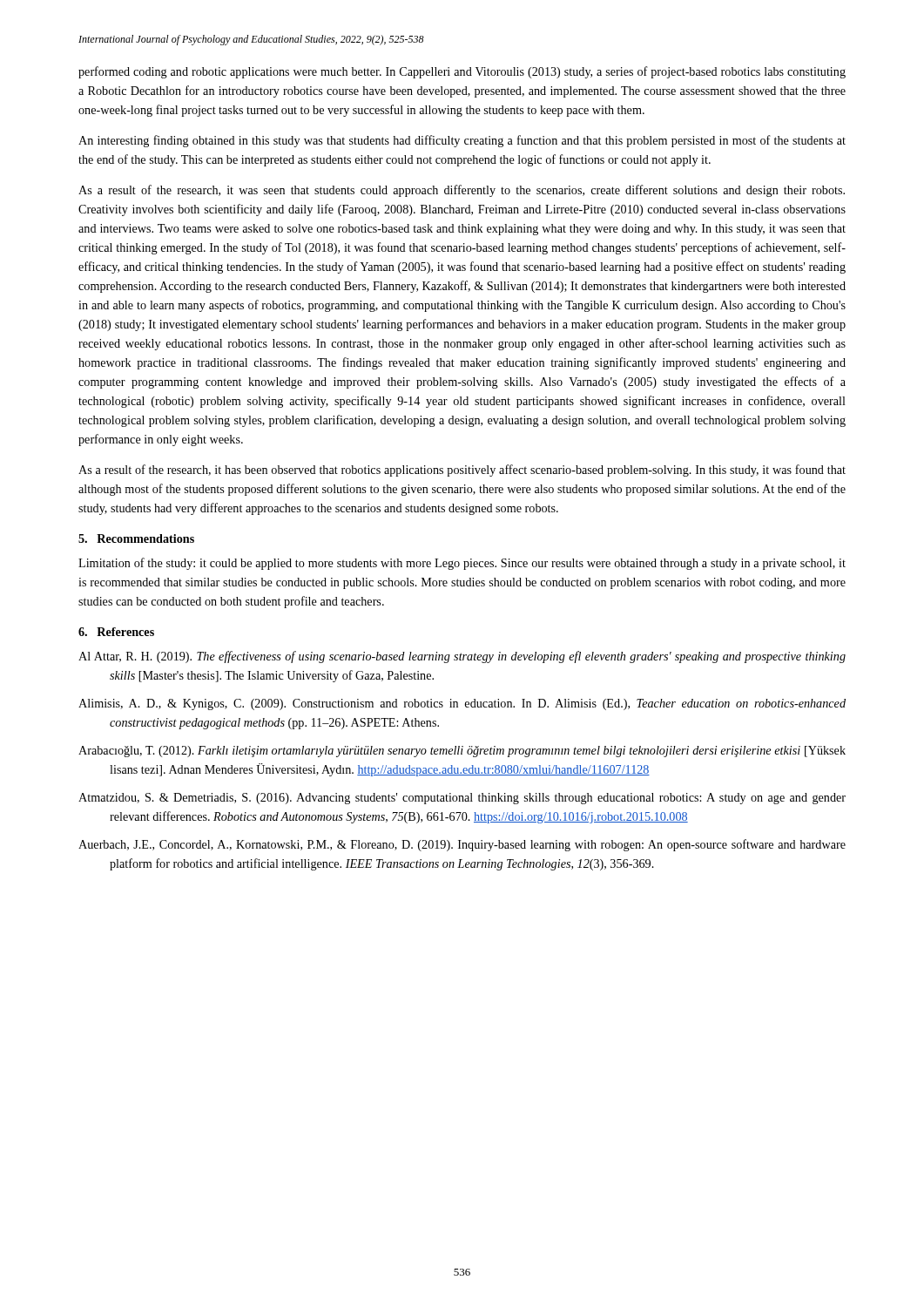
Task: Click on the region starting "Al Attar, R. H."
Action: [x=462, y=666]
